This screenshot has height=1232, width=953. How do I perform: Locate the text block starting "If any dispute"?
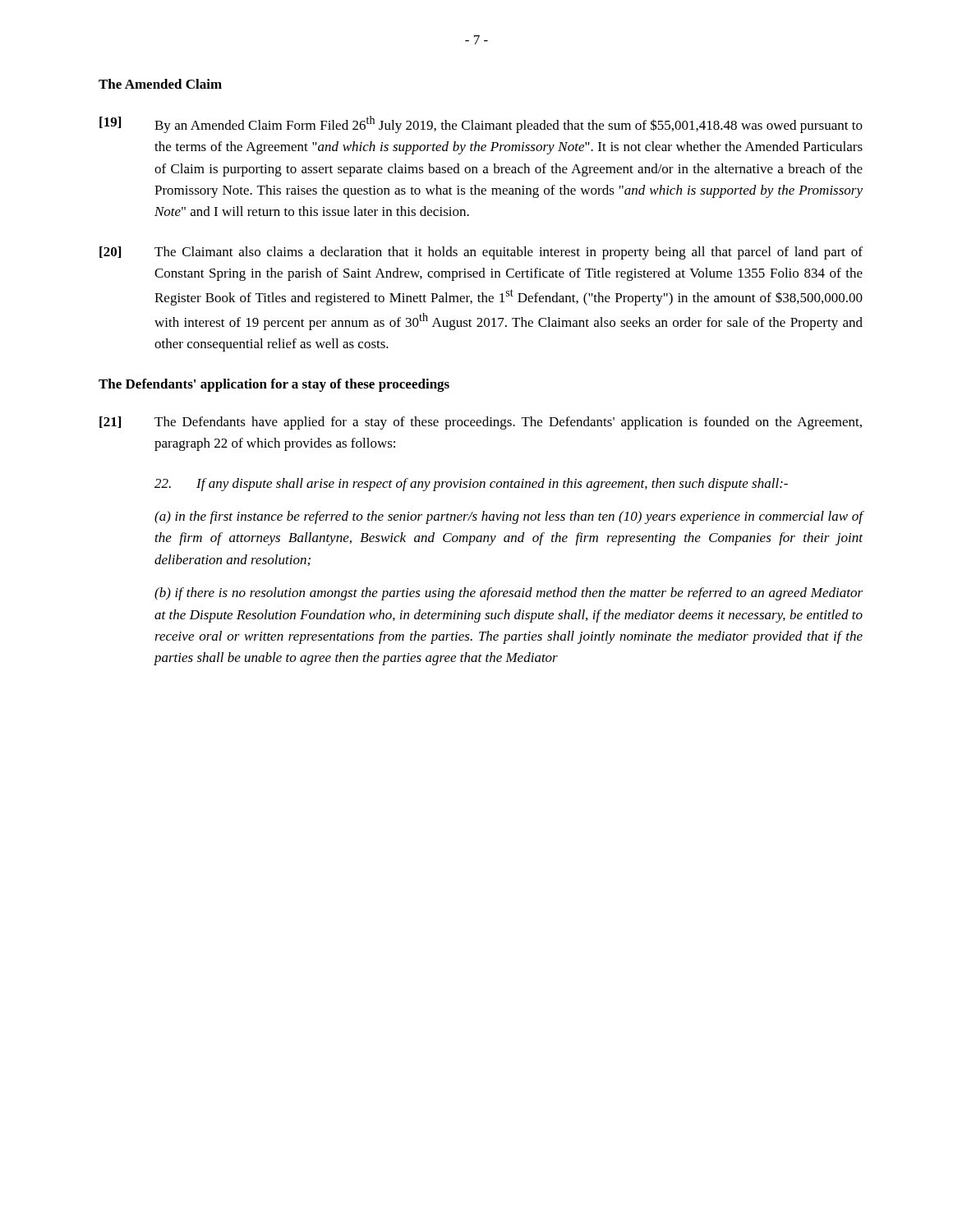(x=471, y=485)
